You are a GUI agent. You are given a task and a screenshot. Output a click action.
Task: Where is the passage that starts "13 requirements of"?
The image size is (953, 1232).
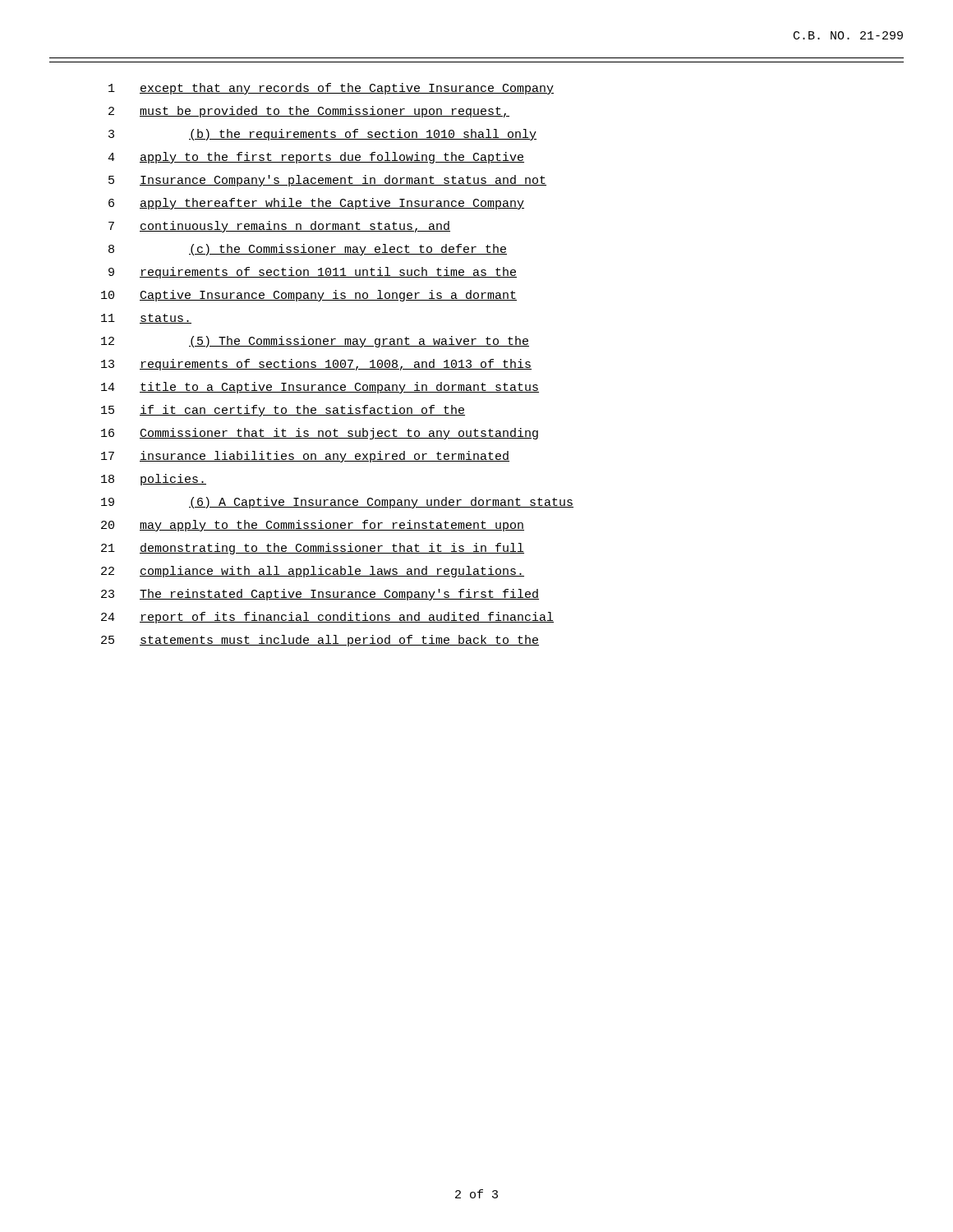point(476,365)
